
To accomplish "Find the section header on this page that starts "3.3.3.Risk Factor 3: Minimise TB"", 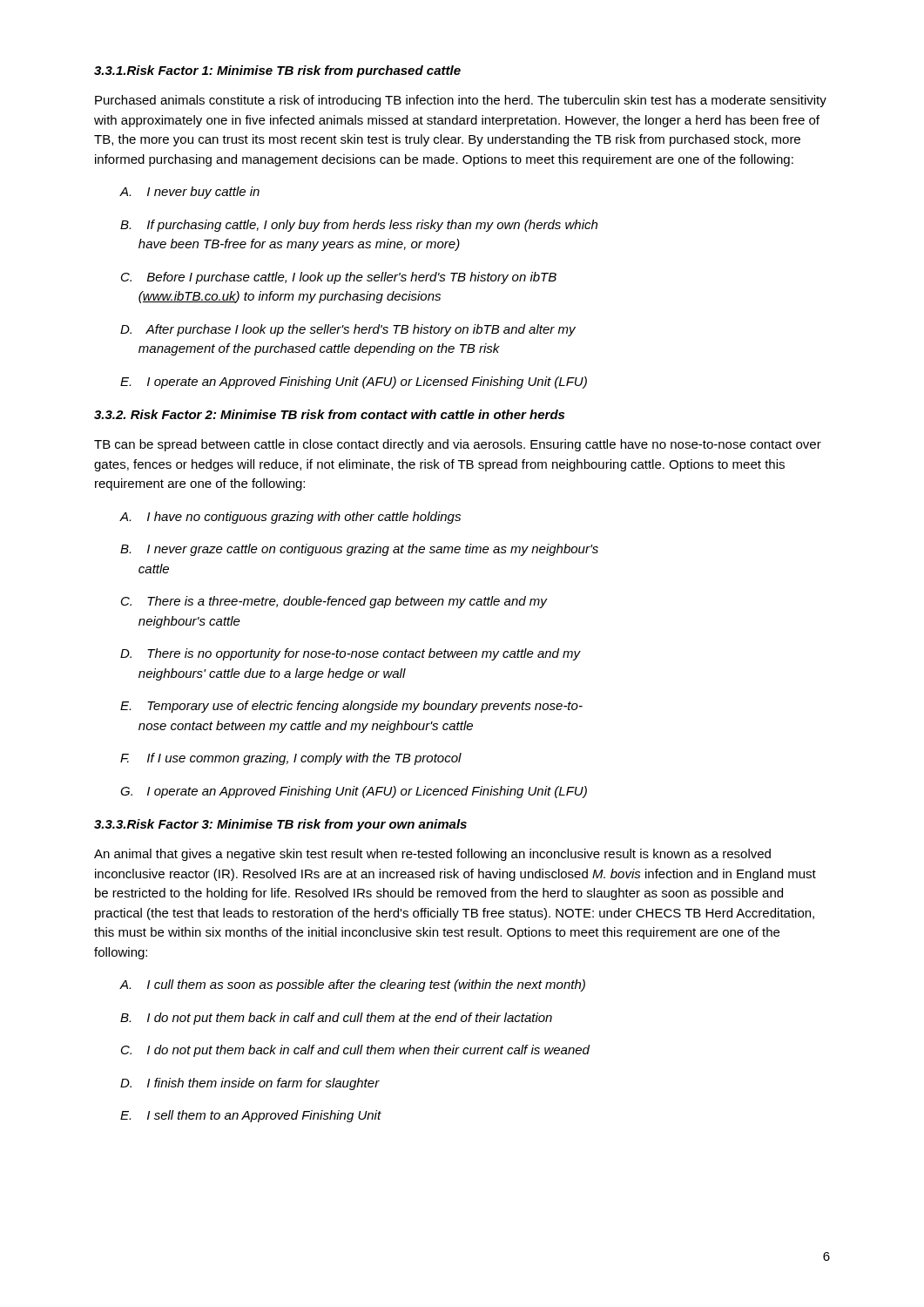I will [281, 824].
